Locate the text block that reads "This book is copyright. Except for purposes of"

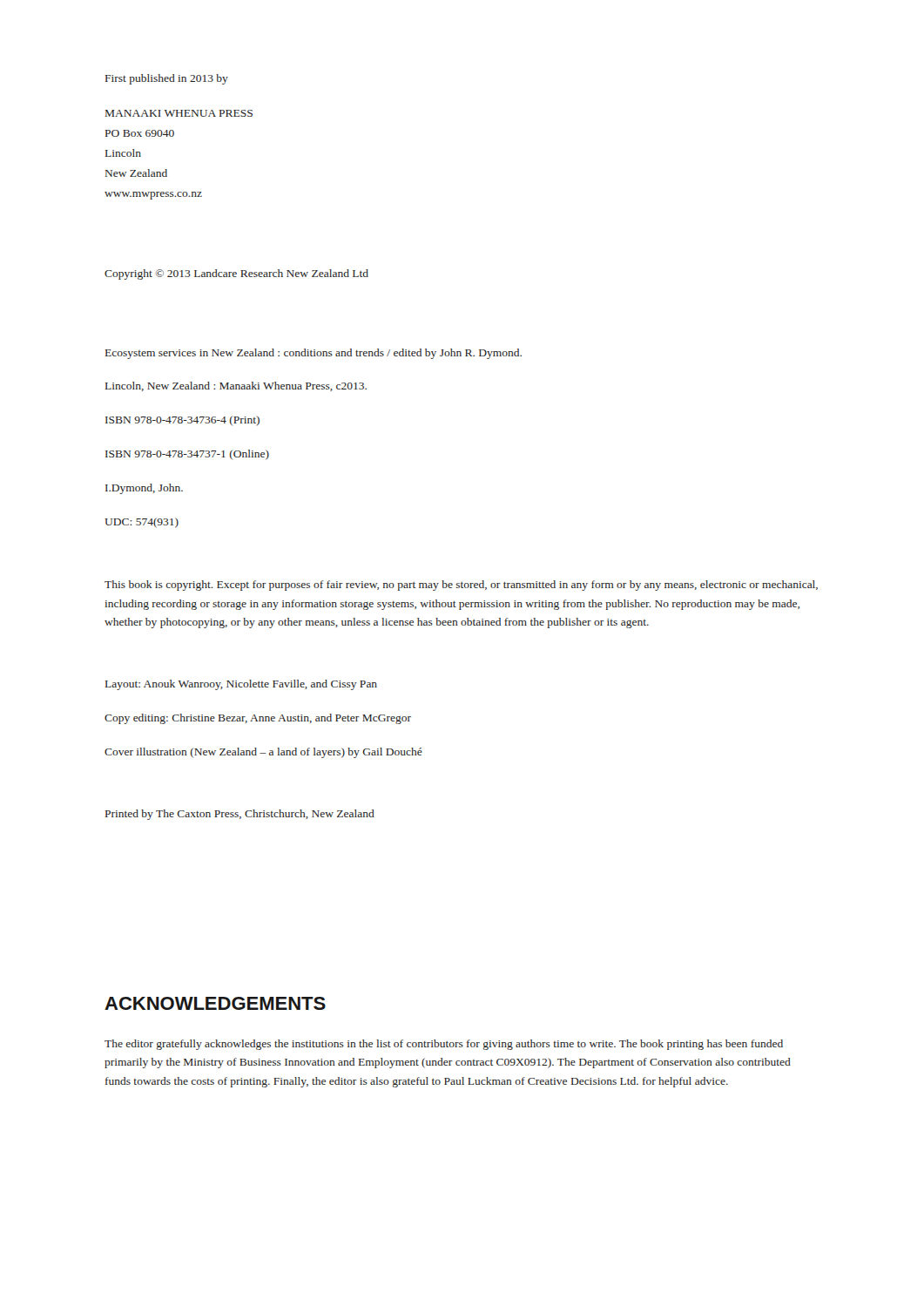coord(462,603)
